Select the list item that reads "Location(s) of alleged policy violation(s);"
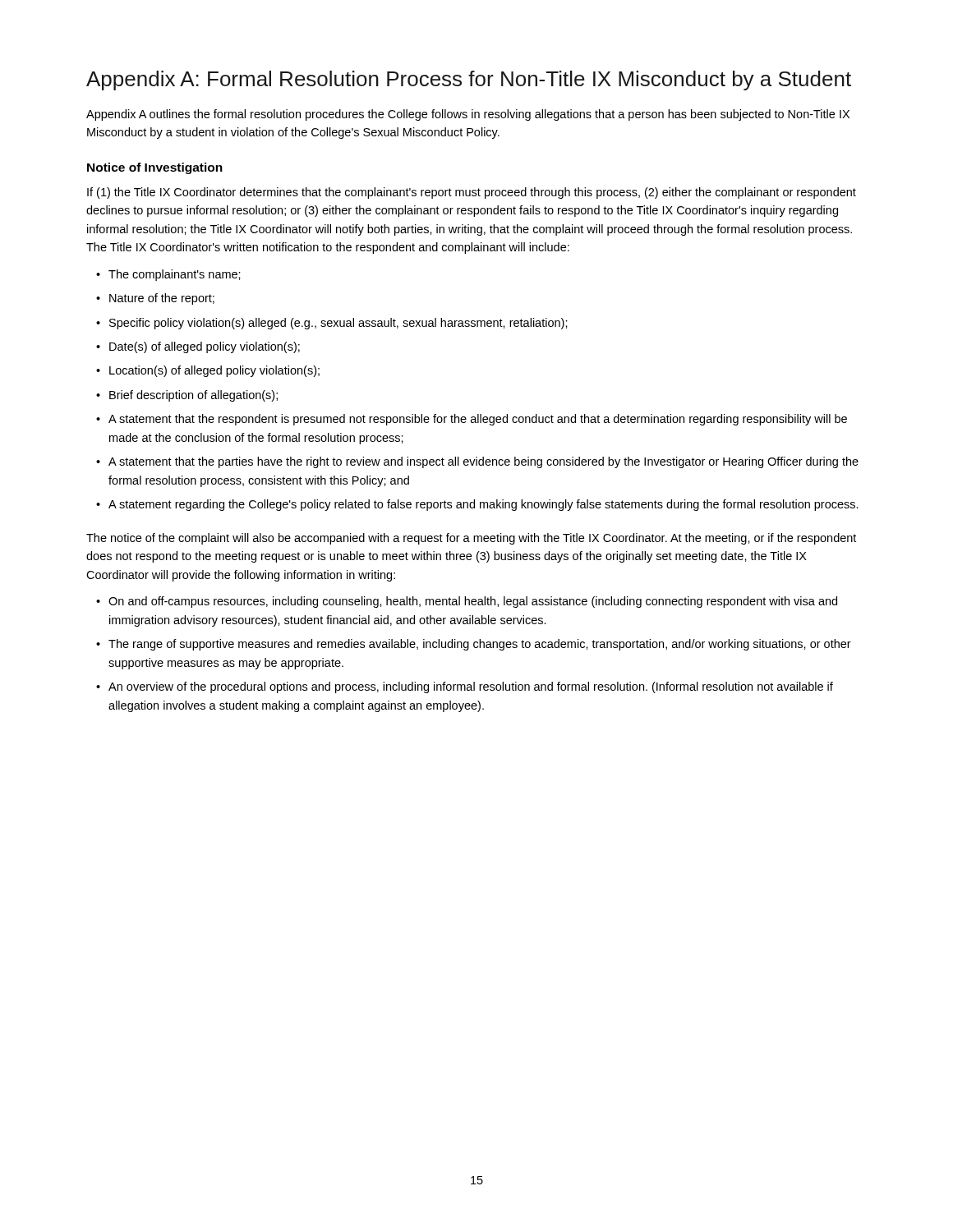The height and width of the screenshot is (1232, 953). 208,371
